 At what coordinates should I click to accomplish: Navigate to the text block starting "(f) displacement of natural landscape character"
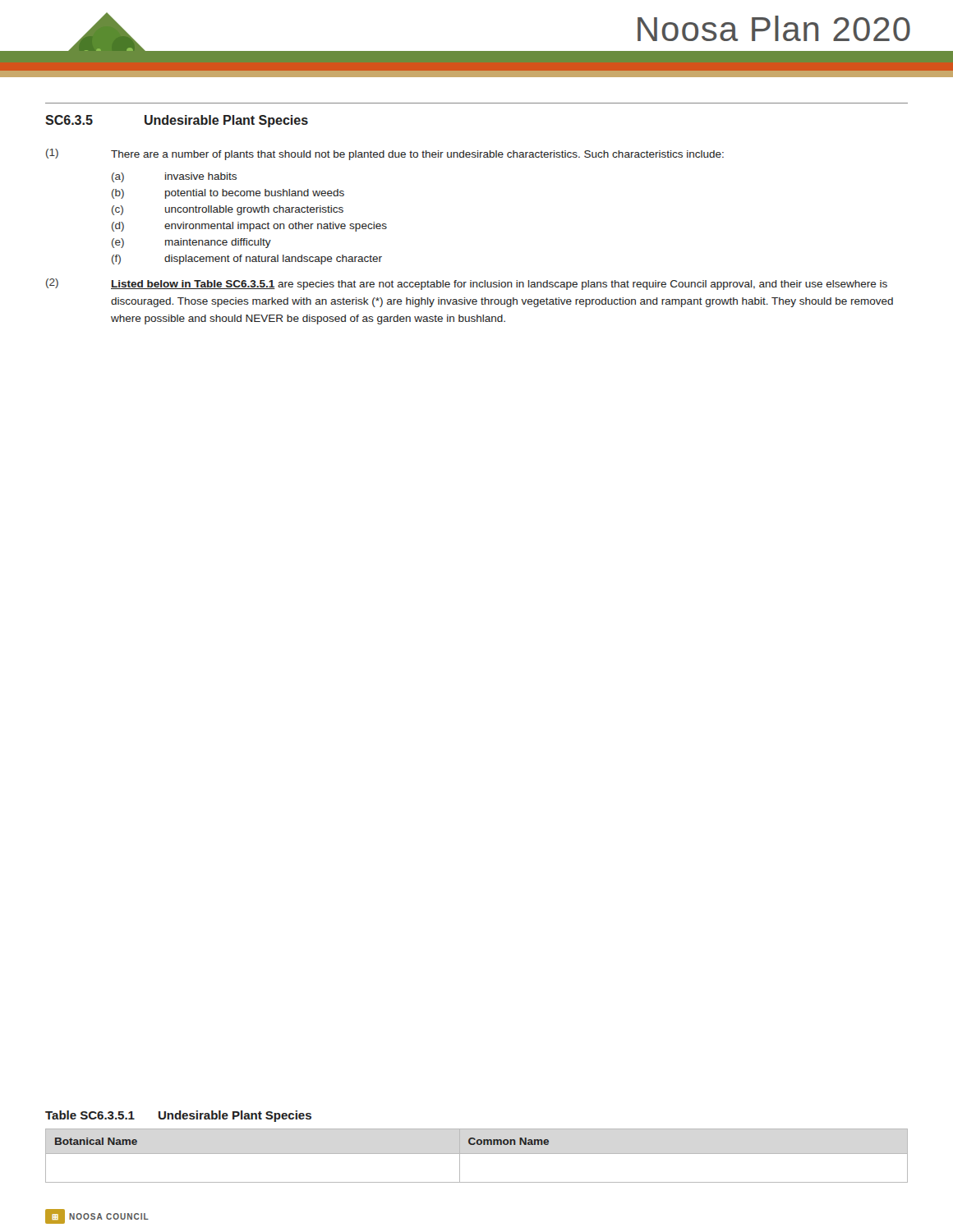pyautogui.click(x=246, y=258)
